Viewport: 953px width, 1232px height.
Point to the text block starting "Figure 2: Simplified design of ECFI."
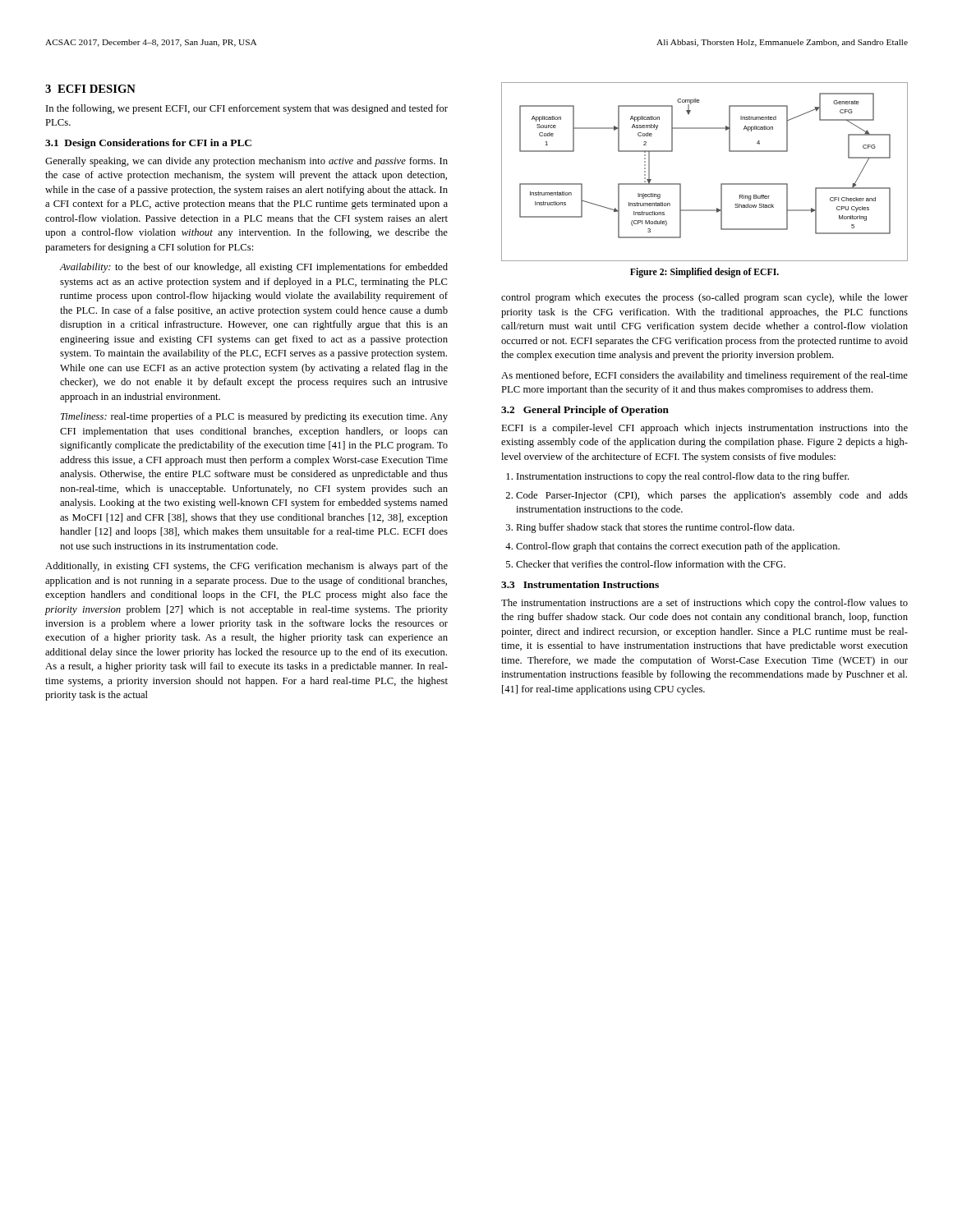(705, 273)
